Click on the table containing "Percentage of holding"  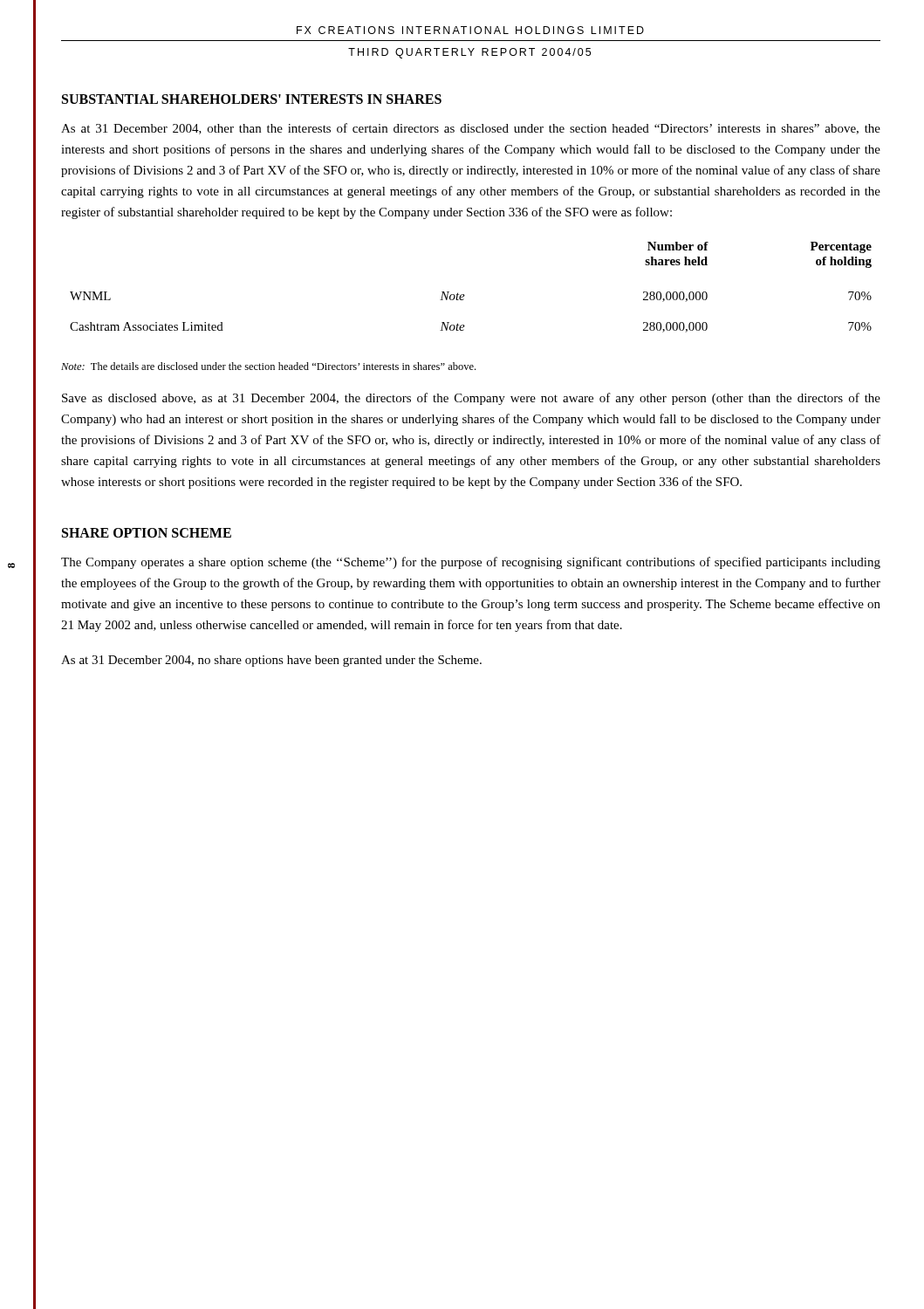471,292
